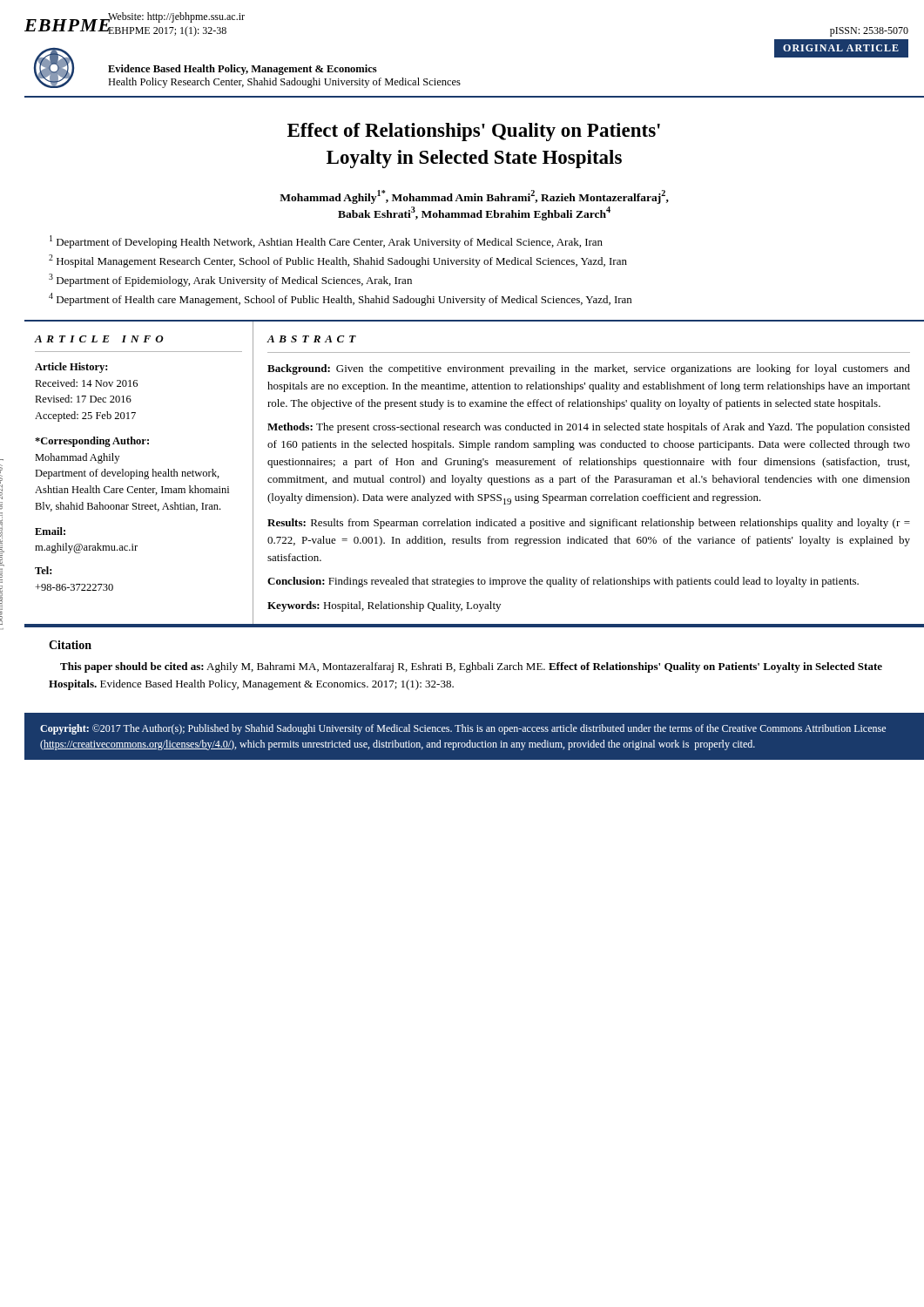
Task: Point to the text block starting "Tel: +98-86-37222730"
Action: 43,570
